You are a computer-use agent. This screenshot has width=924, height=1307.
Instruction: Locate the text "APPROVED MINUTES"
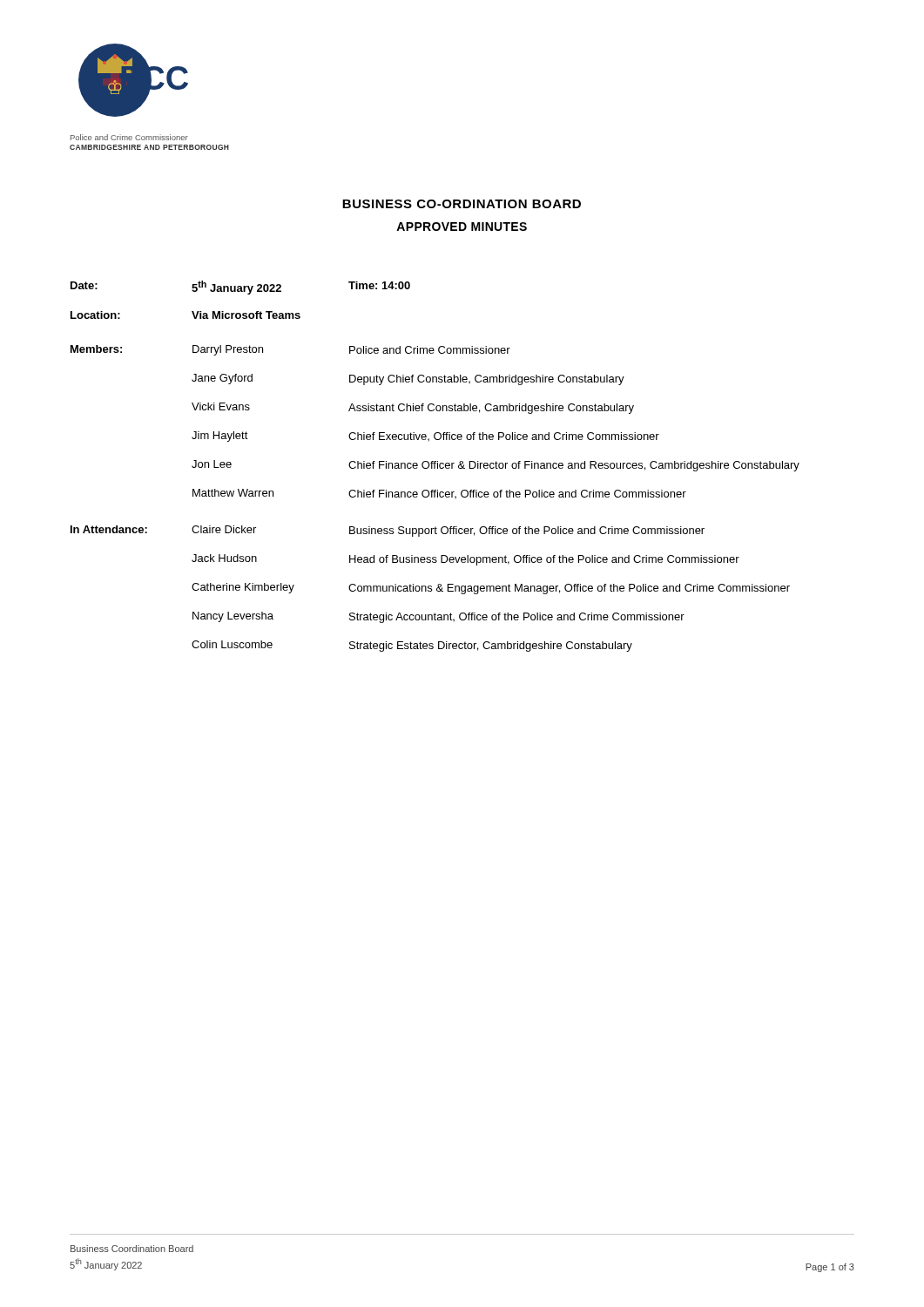[462, 227]
